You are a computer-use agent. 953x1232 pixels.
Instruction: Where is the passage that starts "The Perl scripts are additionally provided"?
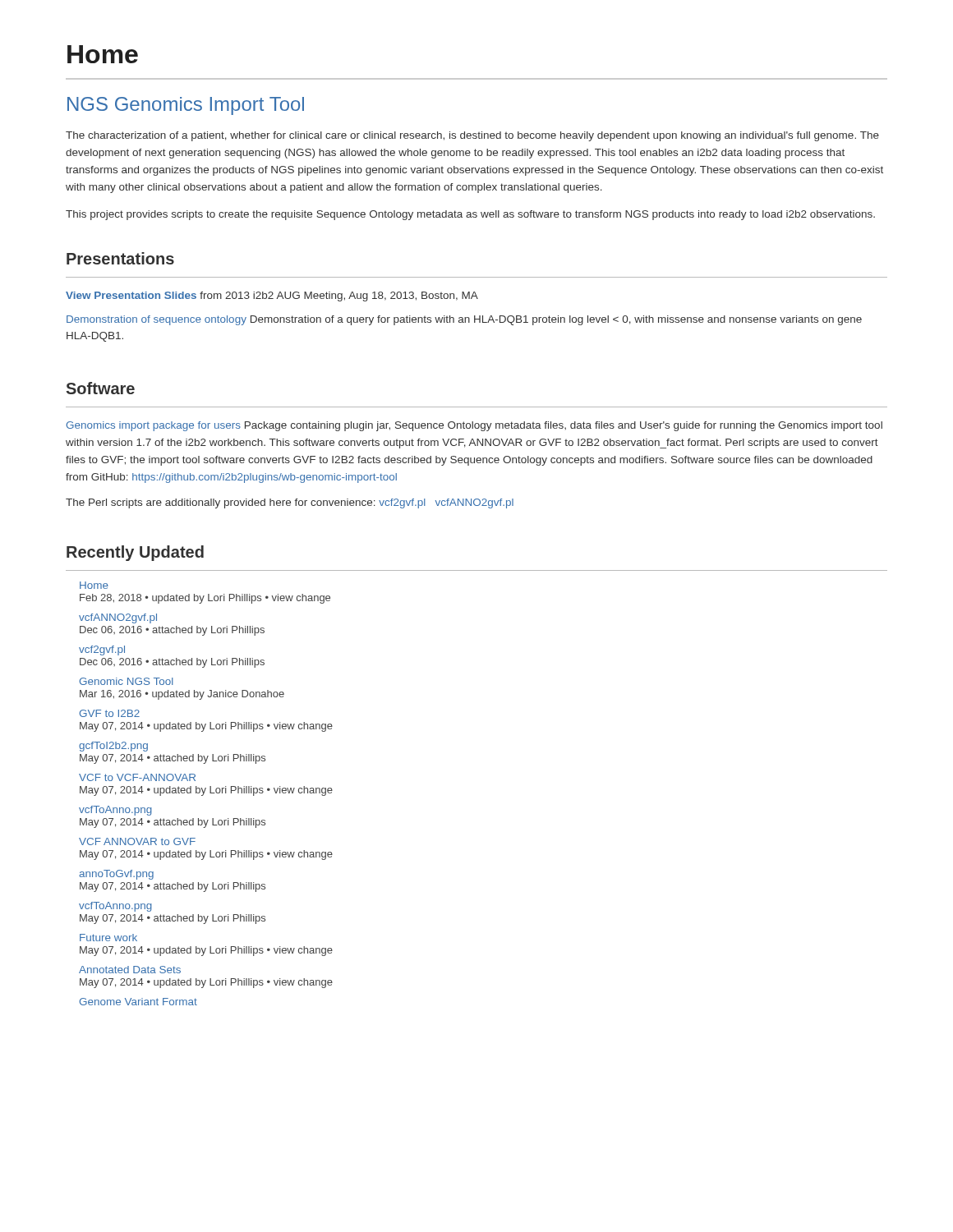(x=290, y=502)
